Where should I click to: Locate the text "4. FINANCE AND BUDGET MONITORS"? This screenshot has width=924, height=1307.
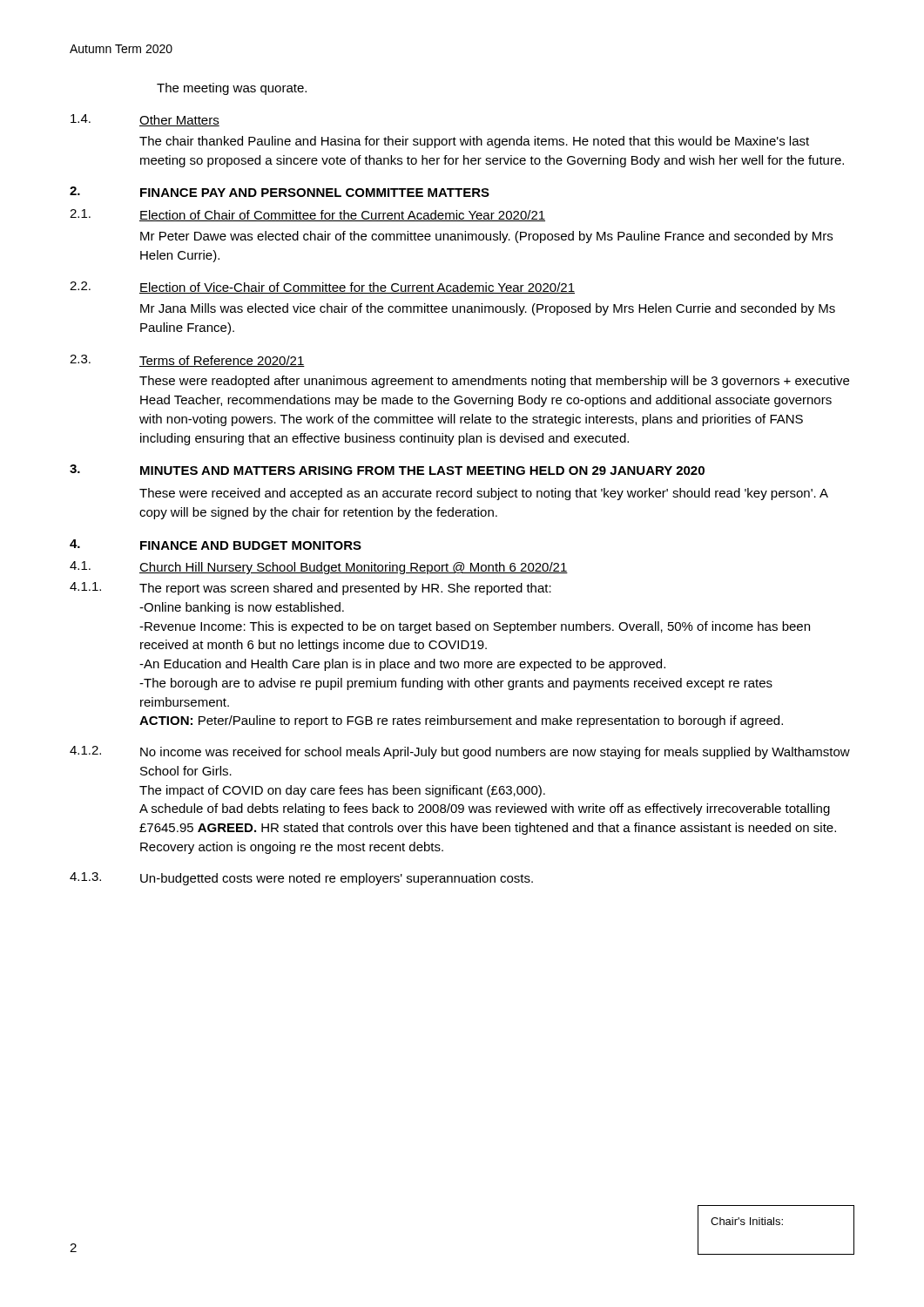click(x=216, y=545)
